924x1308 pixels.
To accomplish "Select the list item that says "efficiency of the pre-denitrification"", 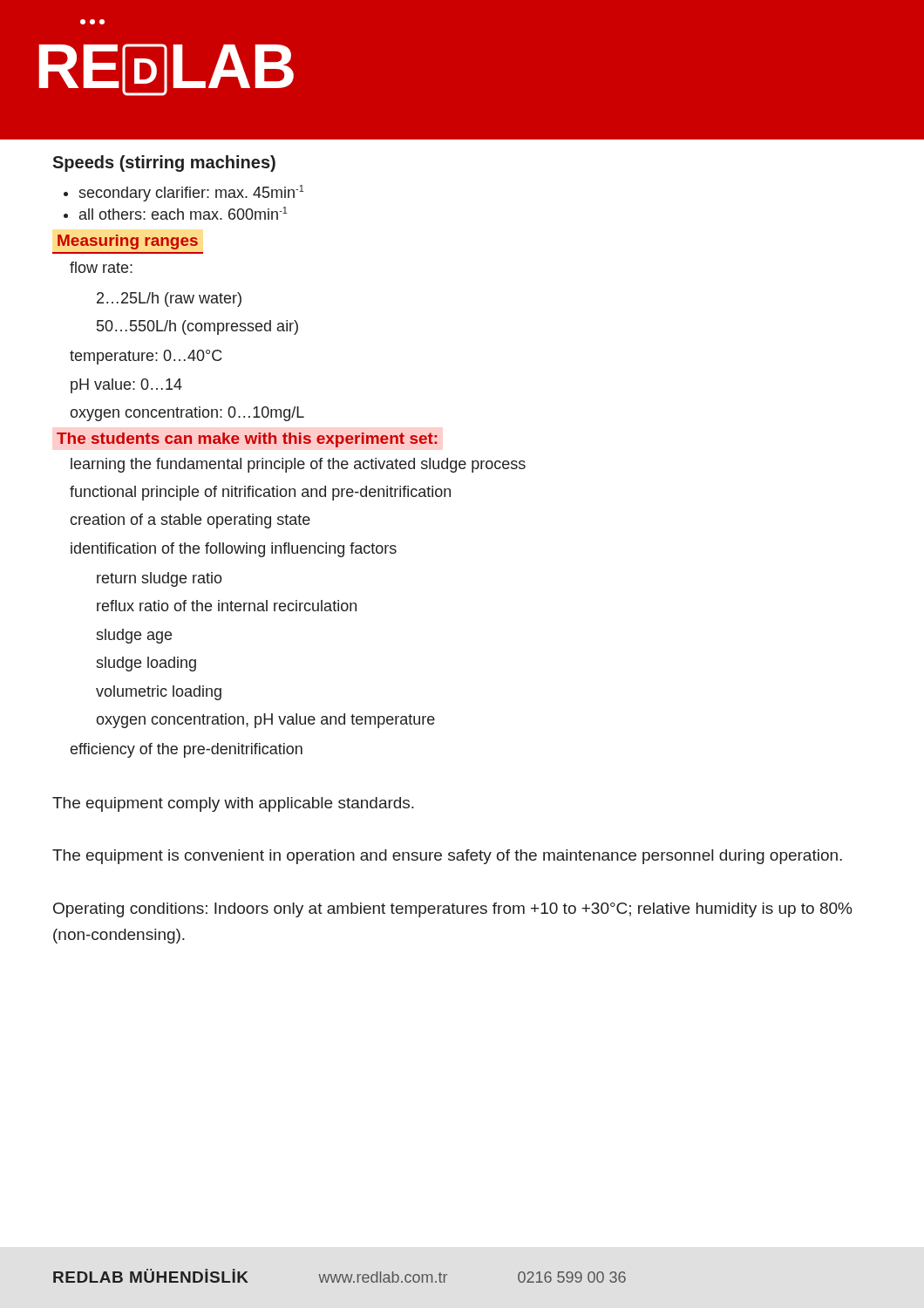I will click(187, 750).
